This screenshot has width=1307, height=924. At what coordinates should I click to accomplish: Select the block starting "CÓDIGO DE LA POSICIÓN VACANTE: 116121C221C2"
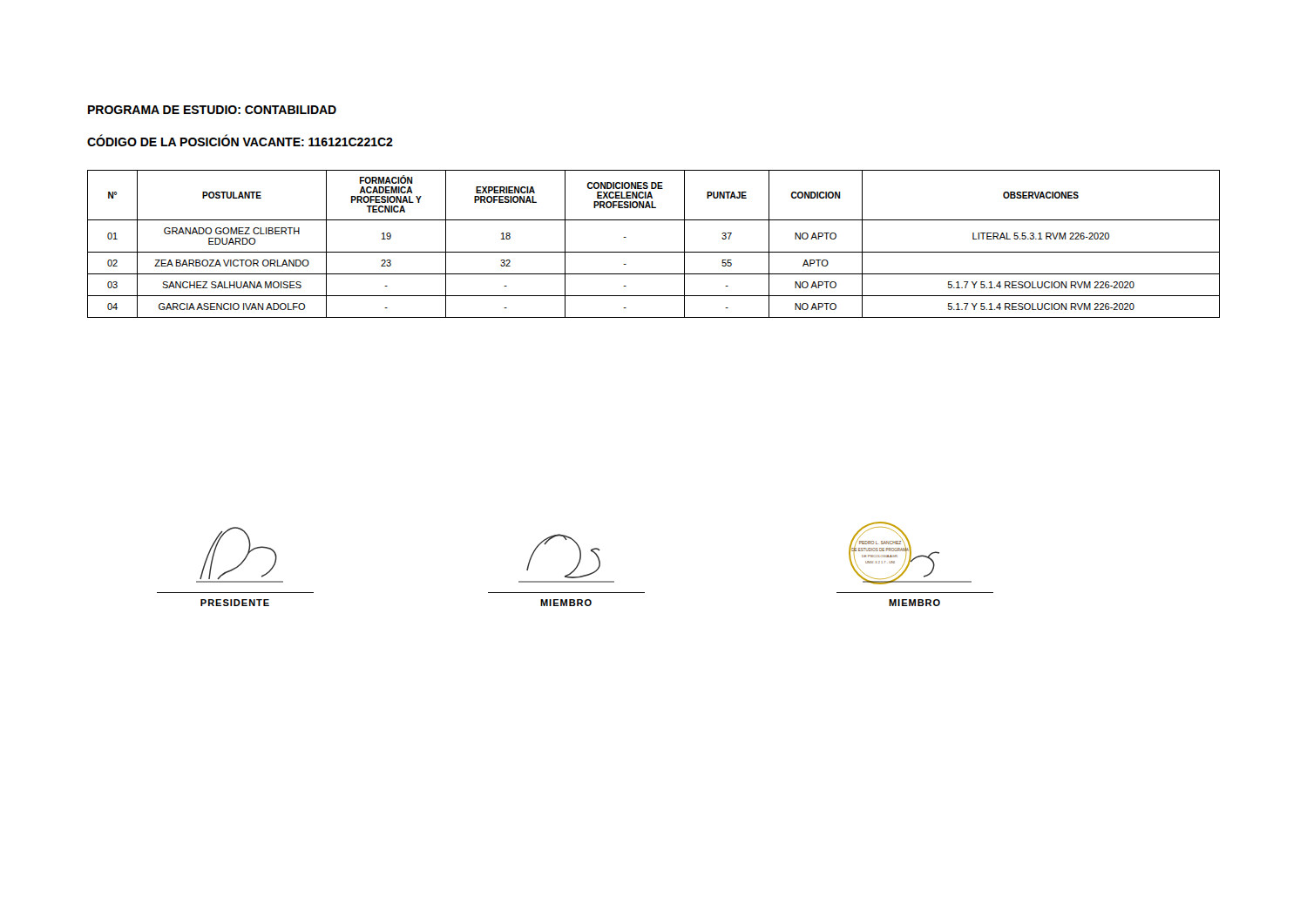click(240, 142)
